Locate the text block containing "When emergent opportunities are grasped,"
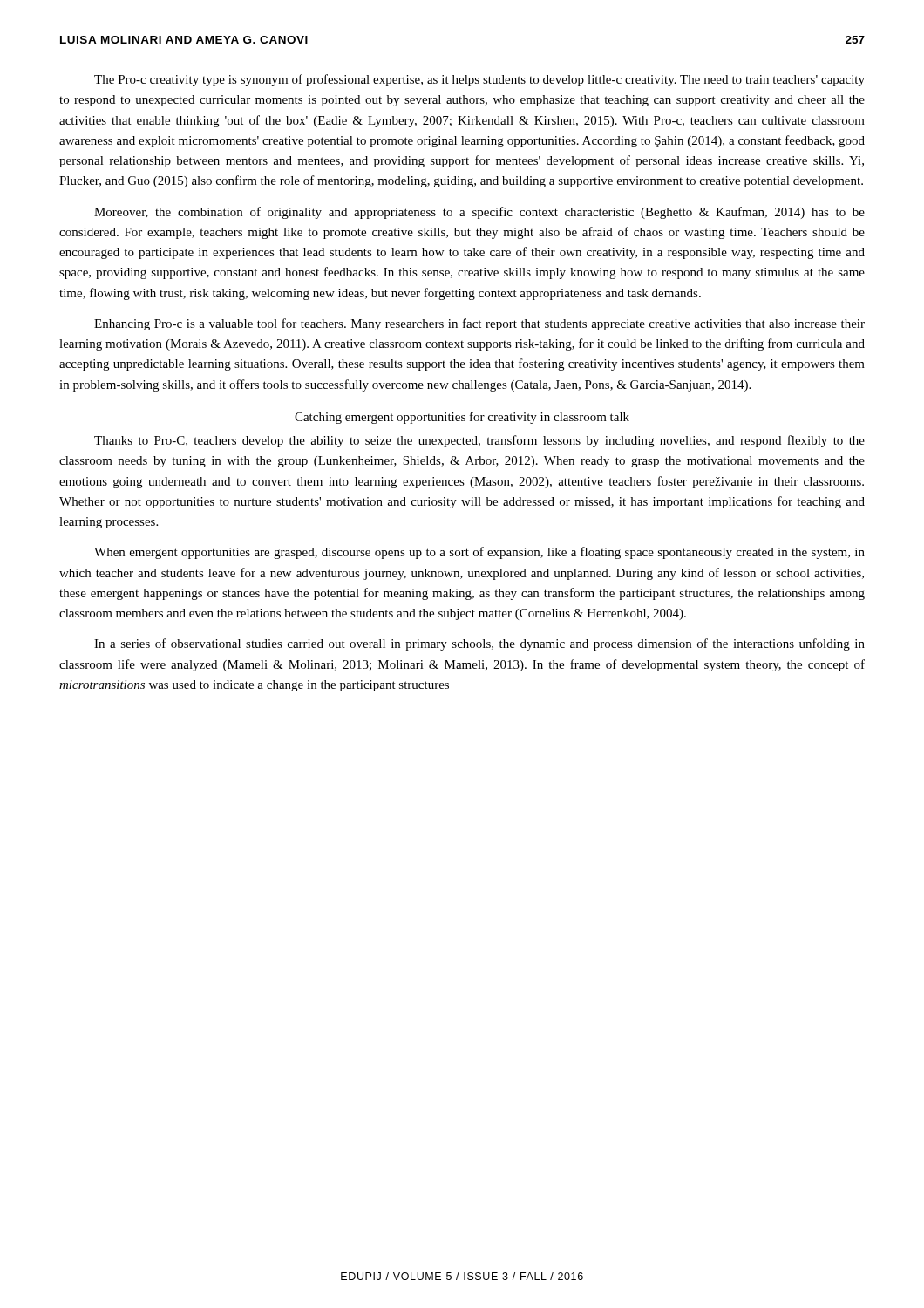The image size is (924, 1308). (462, 583)
